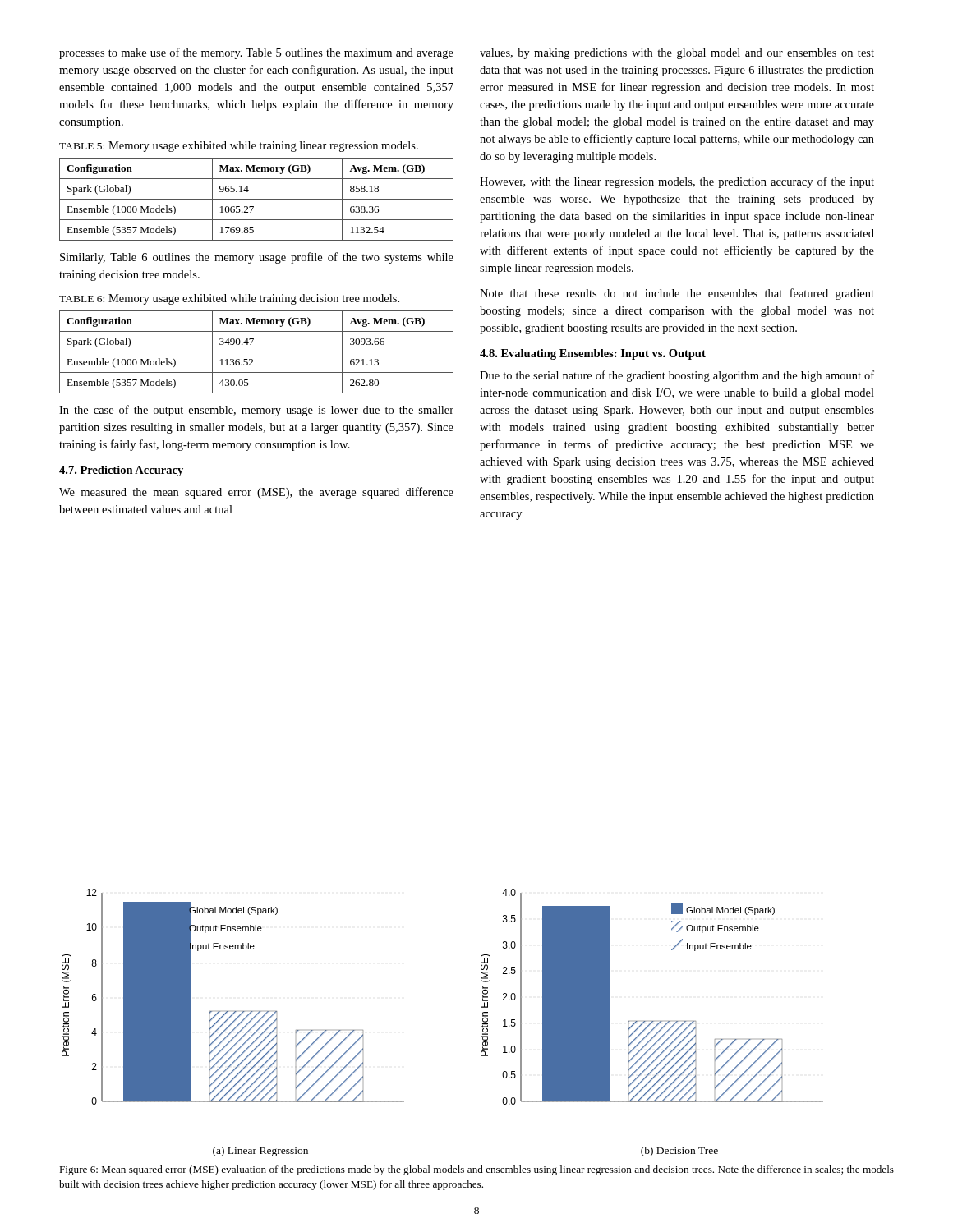
Task: Click on the section header with the text "4.8. Evaluating Ensembles: Input vs. Output"
Action: [x=593, y=353]
